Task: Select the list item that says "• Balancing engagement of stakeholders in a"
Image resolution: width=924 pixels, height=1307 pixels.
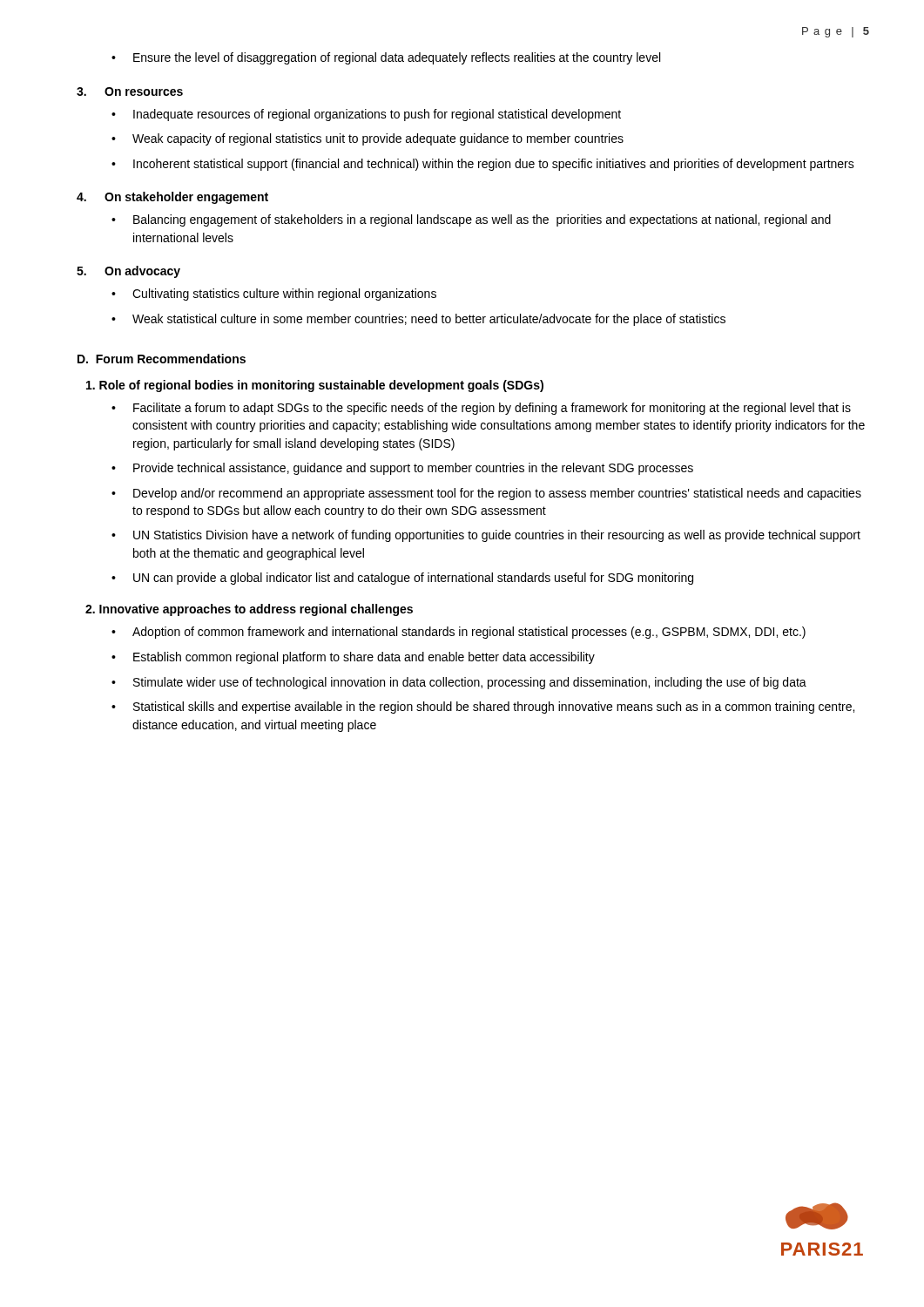Action: coord(491,229)
